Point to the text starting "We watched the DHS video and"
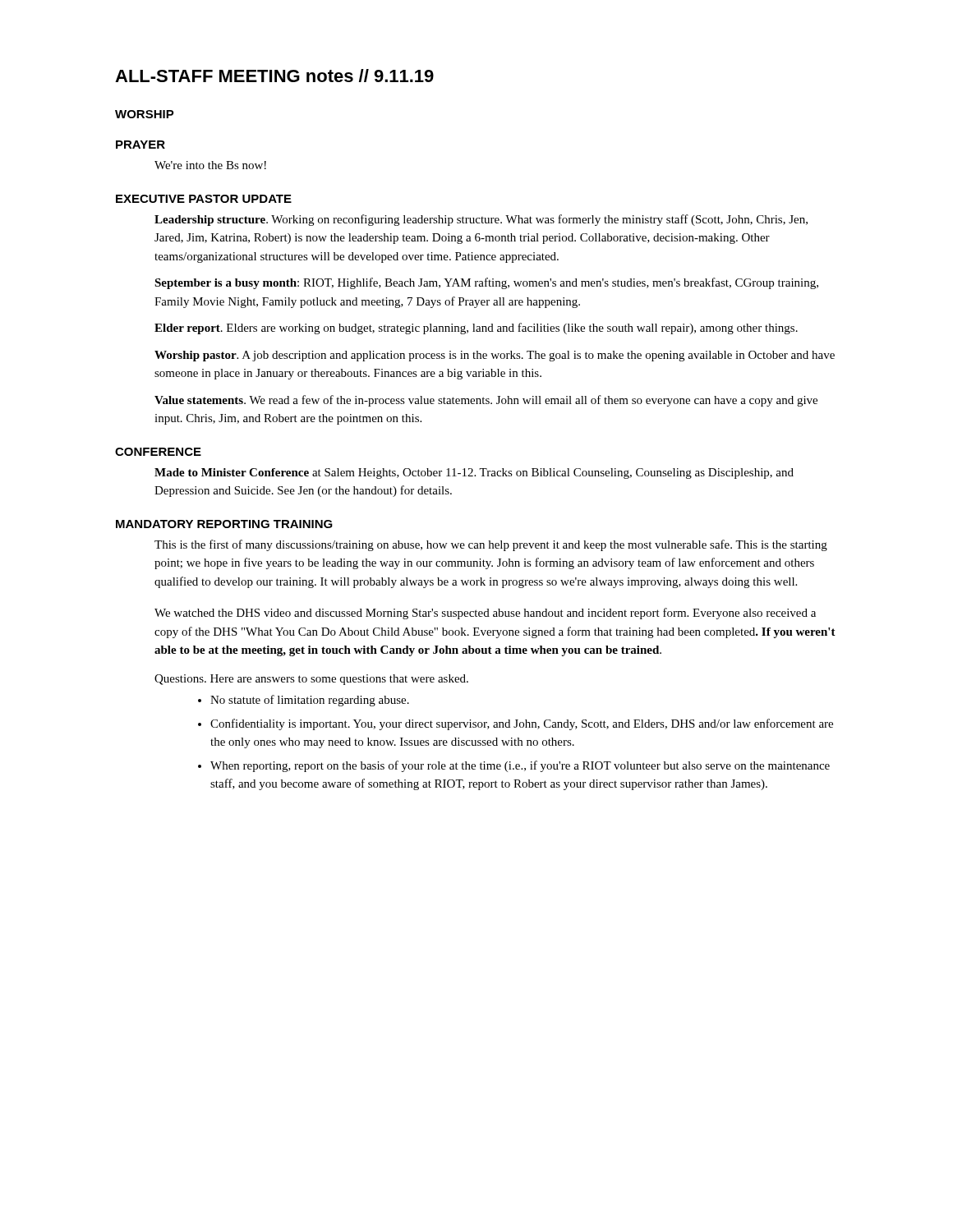 pos(495,631)
